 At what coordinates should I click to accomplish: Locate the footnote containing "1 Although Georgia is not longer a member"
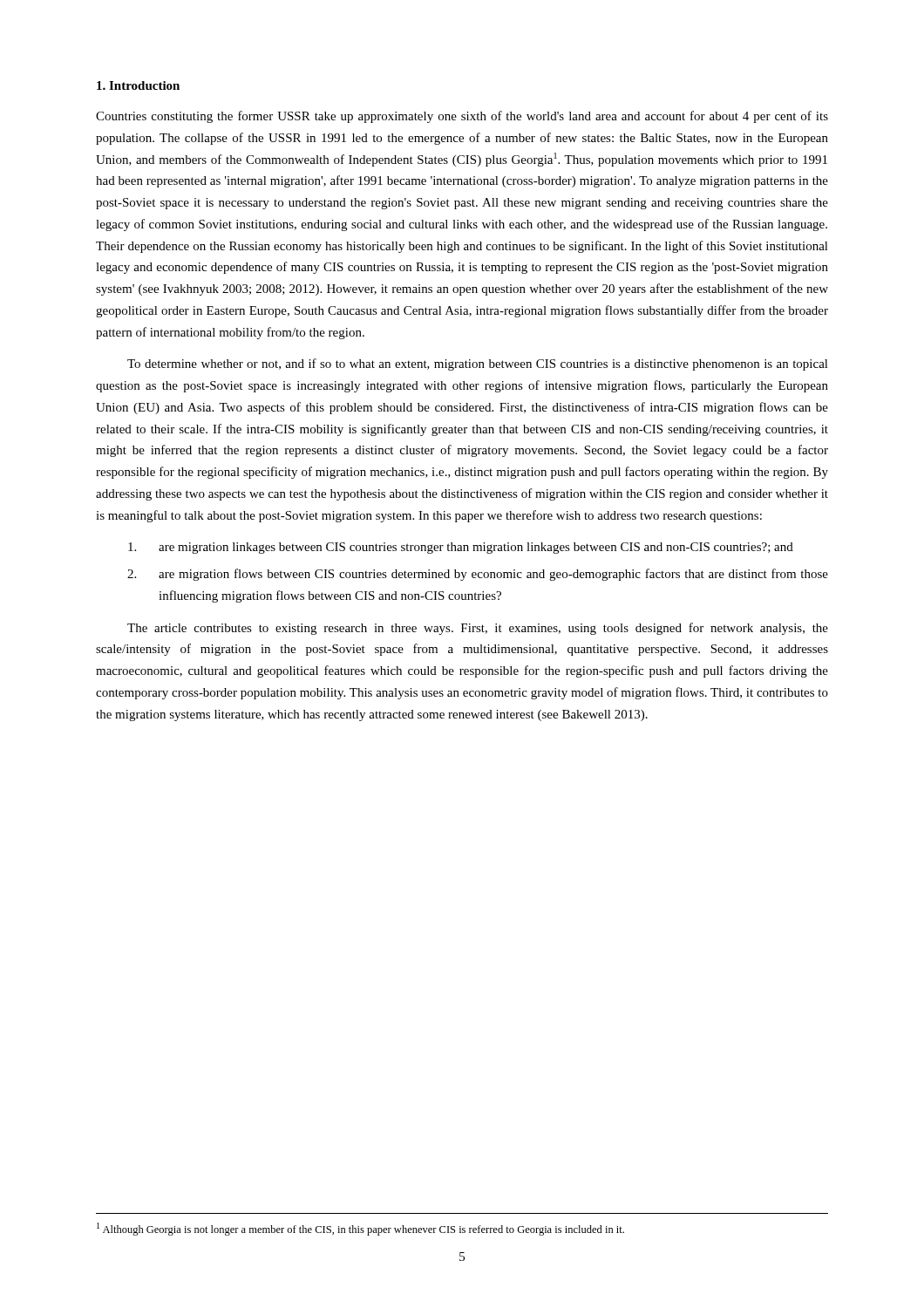[360, 1228]
